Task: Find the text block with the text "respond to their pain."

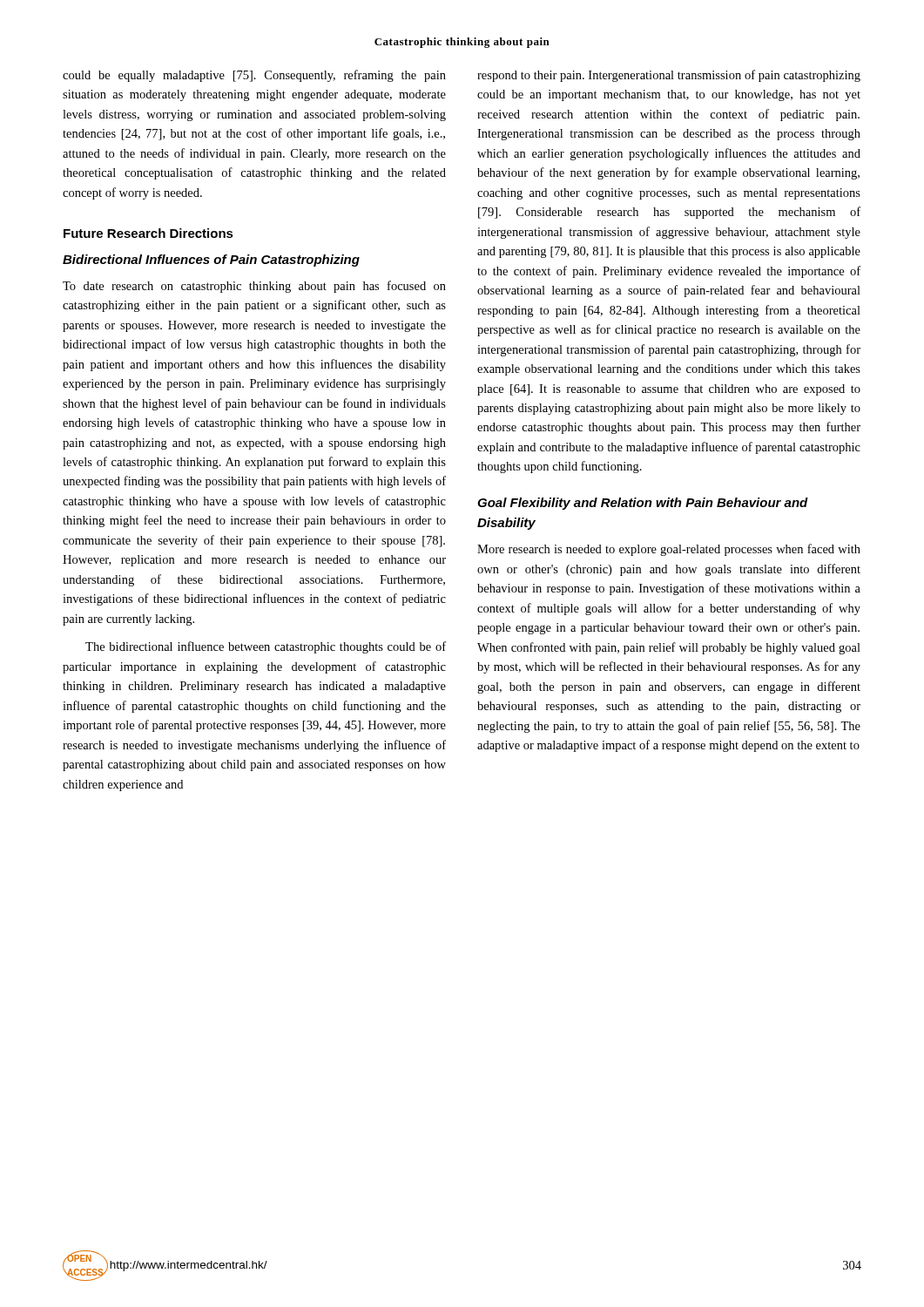Action: [x=669, y=271]
